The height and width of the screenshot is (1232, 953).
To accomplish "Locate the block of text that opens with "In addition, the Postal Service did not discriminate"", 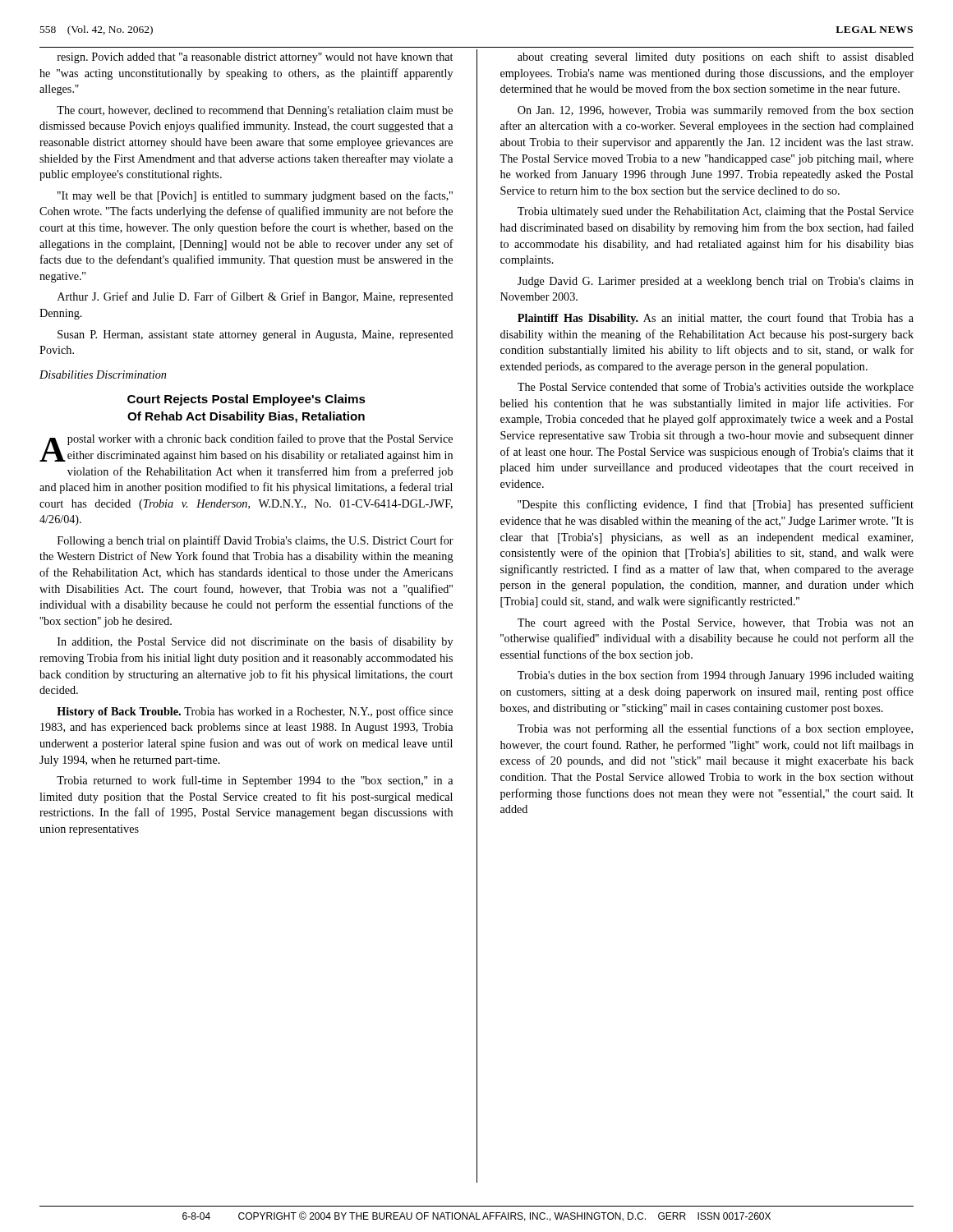I will coord(246,667).
